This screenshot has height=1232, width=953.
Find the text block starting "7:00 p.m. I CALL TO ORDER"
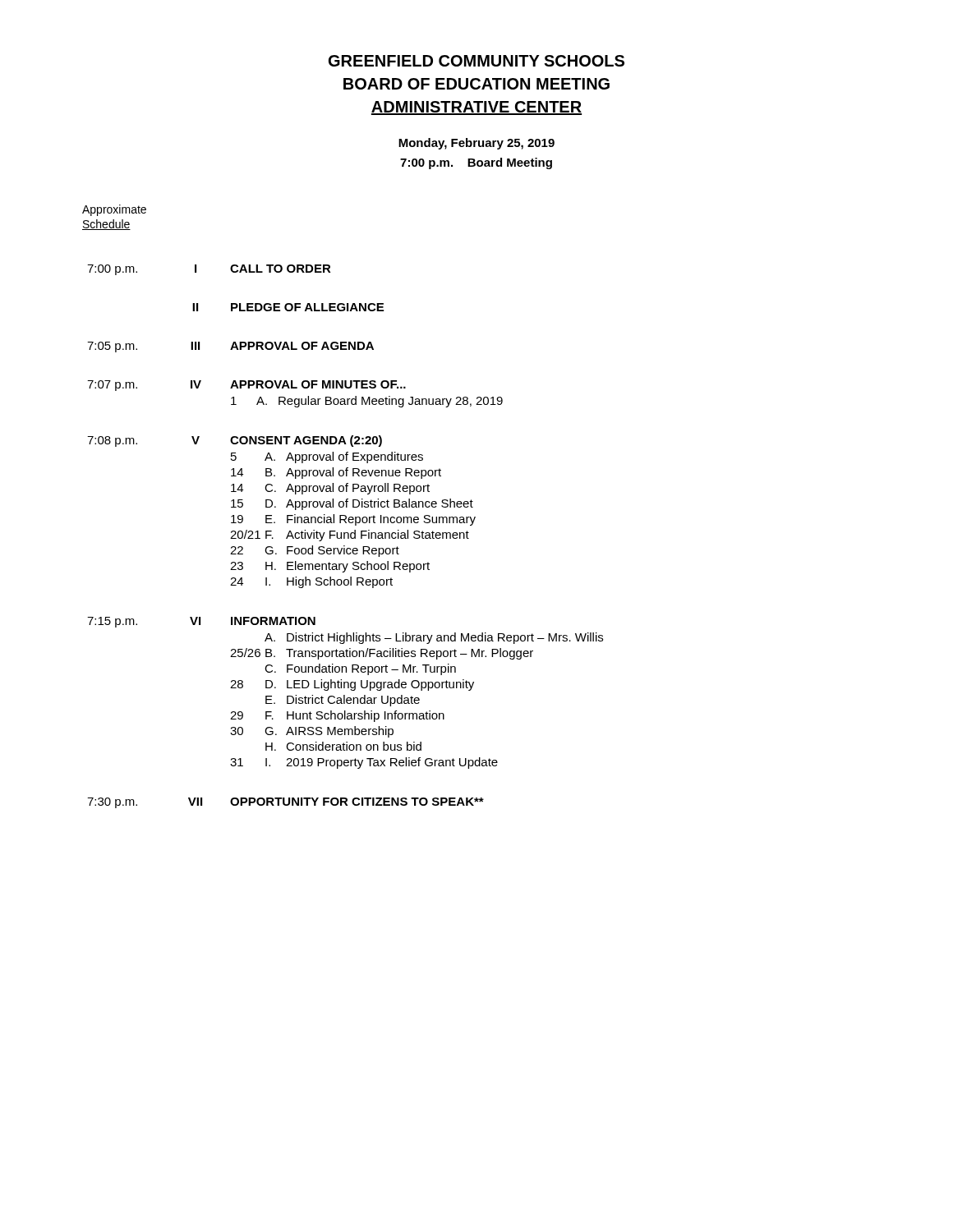pyautogui.click(x=116, y=270)
